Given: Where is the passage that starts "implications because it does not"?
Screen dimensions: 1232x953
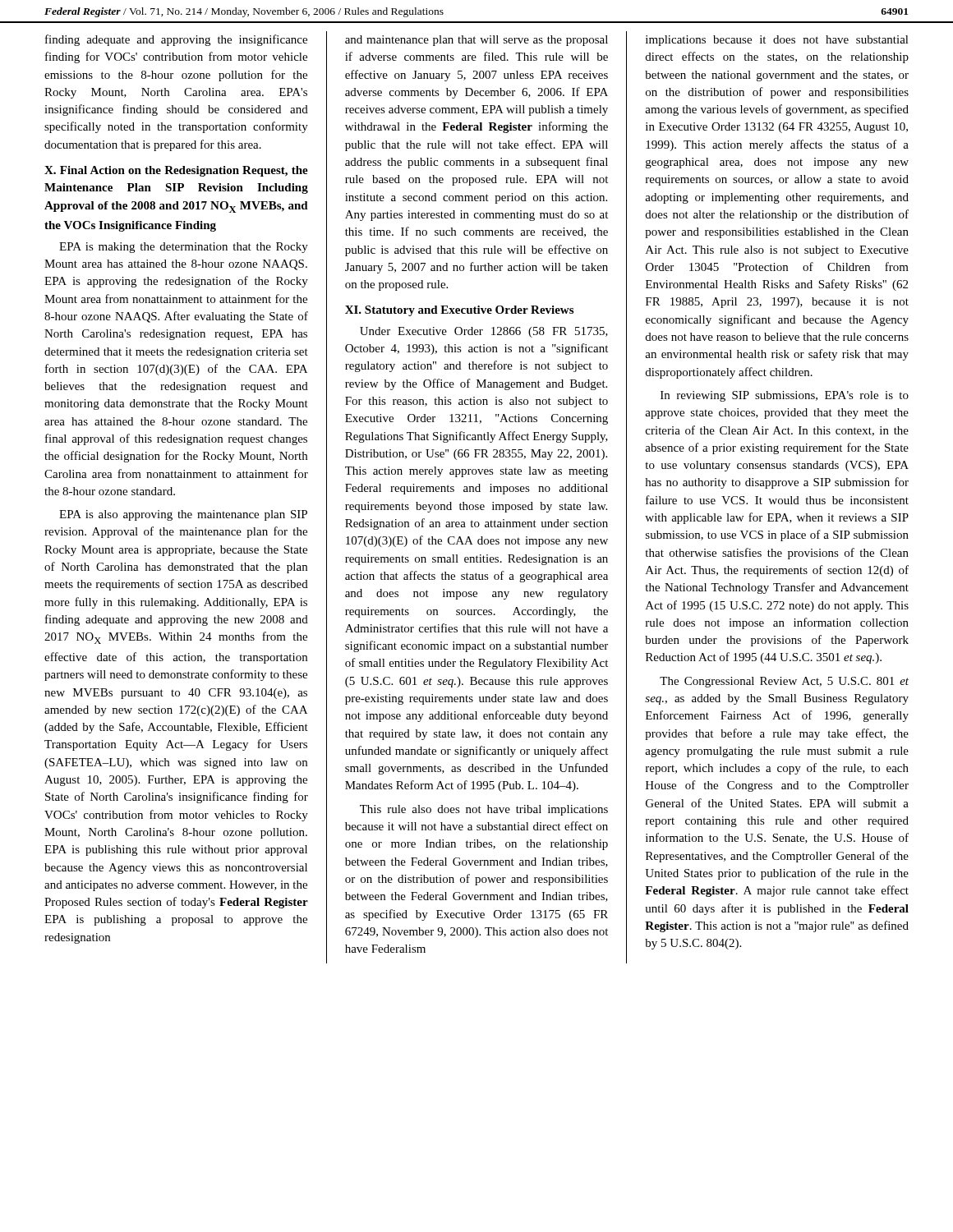Looking at the screenshot, I should click(777, 492).
